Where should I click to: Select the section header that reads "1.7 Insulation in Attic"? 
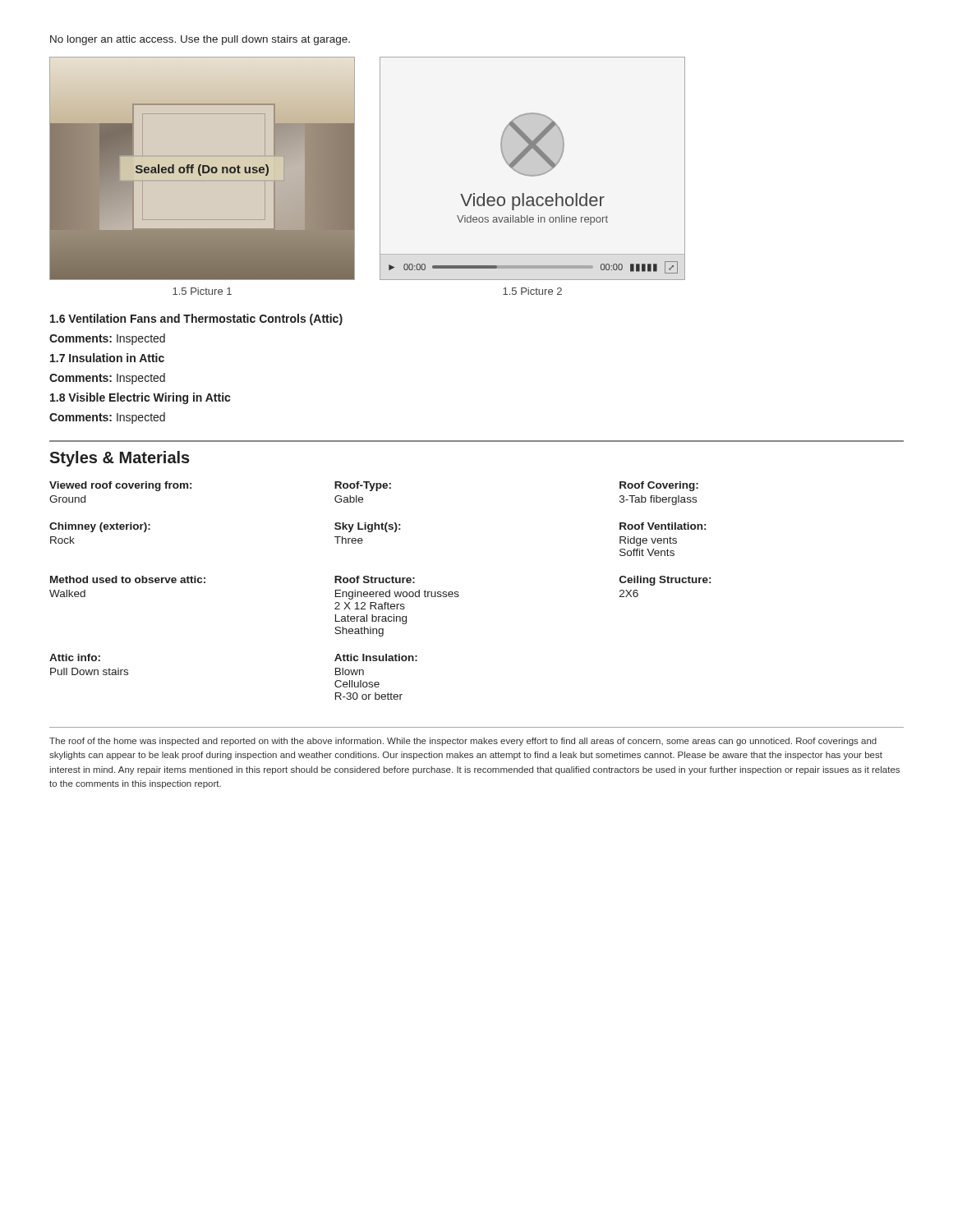pos(107,358)
